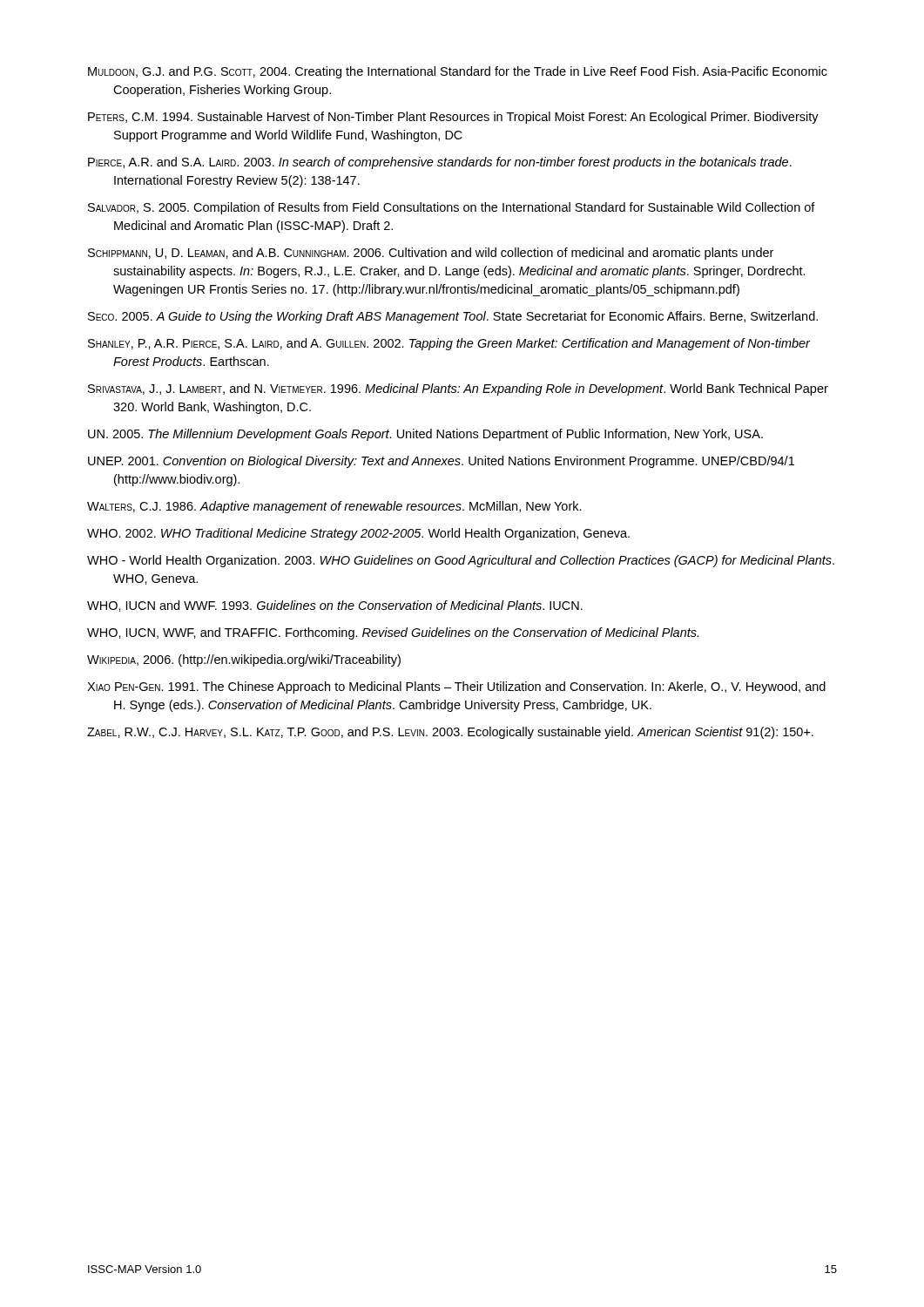The image size is (924, 1307).
Task: Click the passage that begins "Schippmann, U, D."
Action: coord(447,271)
